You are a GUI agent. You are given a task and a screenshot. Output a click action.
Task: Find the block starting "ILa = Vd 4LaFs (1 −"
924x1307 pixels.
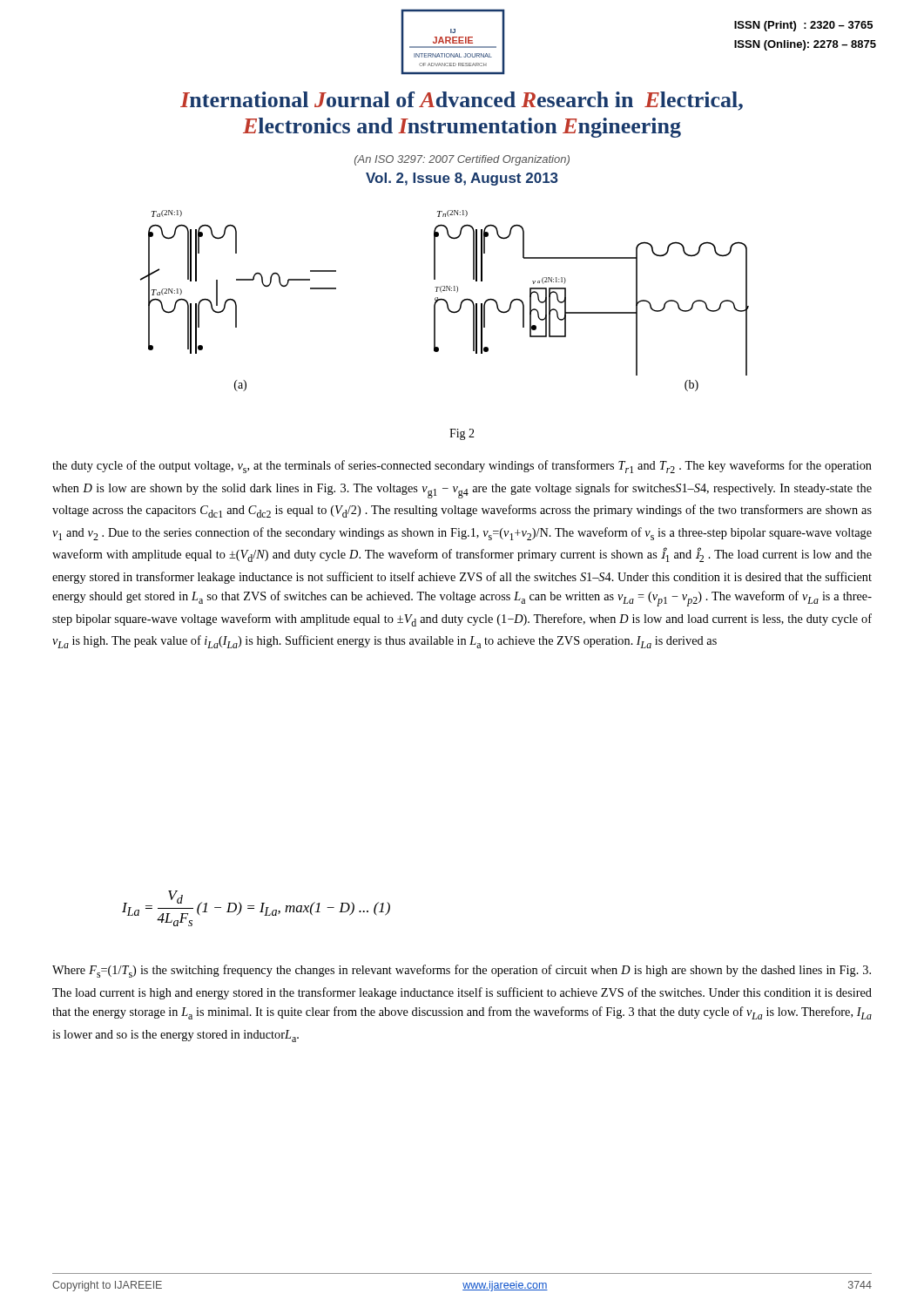[x=256, y=909]
